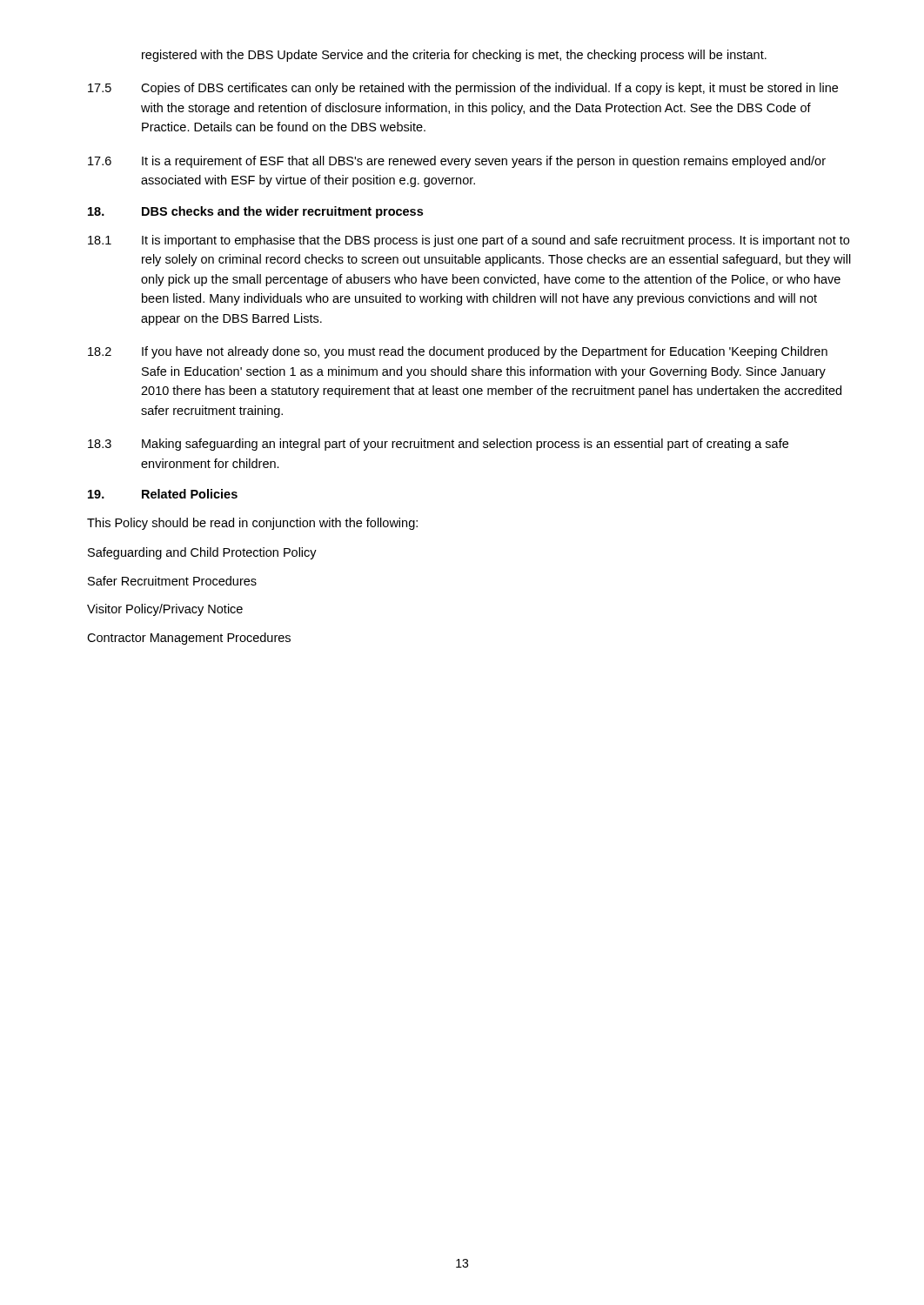Screen dimensions: 1305x924
Task: Click on the list item with the text "18.3 Making safeguarding an integral part of"
Action: coord(471,454)
